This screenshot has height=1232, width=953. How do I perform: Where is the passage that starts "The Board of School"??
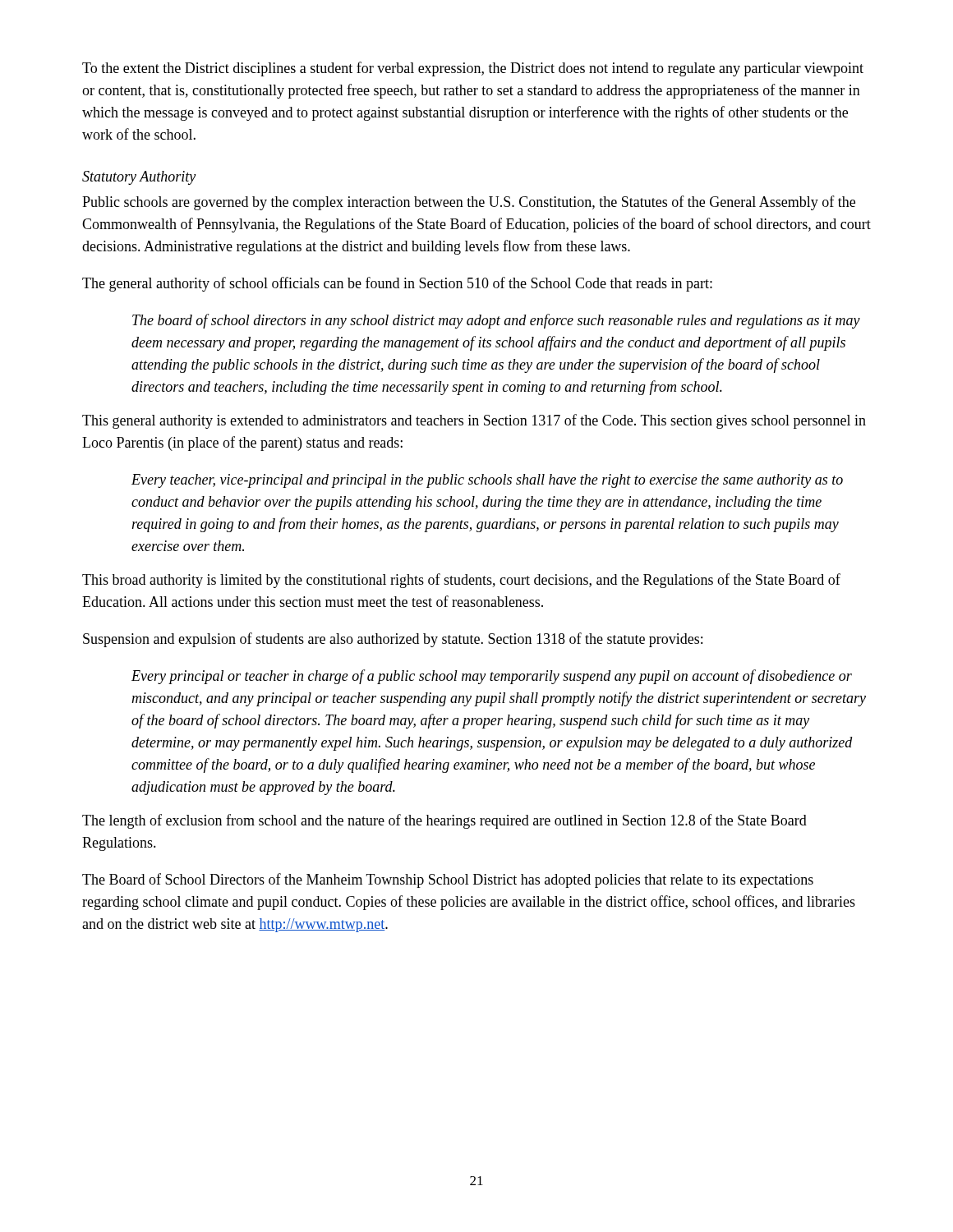click(x=469, y=902)
